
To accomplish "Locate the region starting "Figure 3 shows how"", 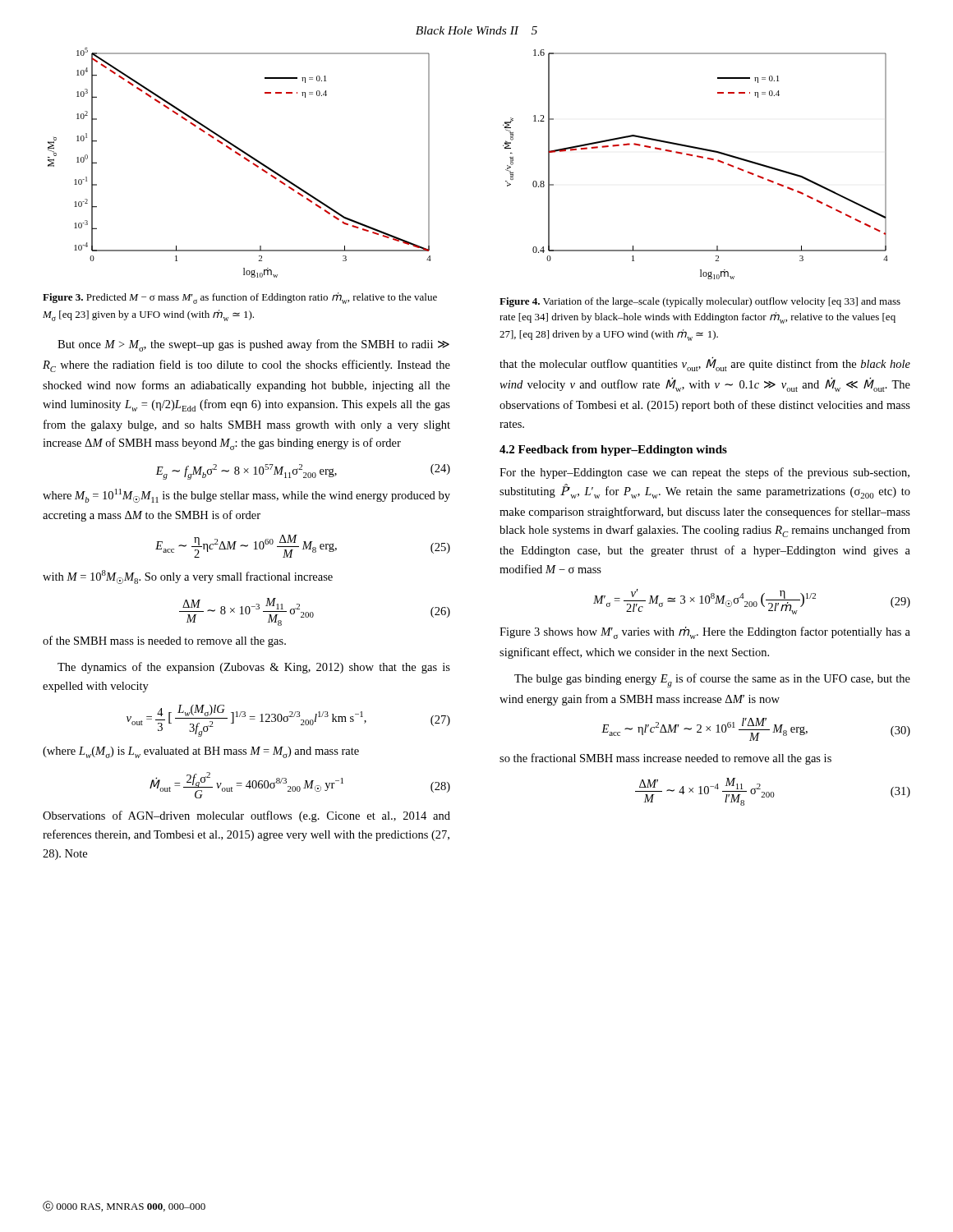I will [705, 665].
